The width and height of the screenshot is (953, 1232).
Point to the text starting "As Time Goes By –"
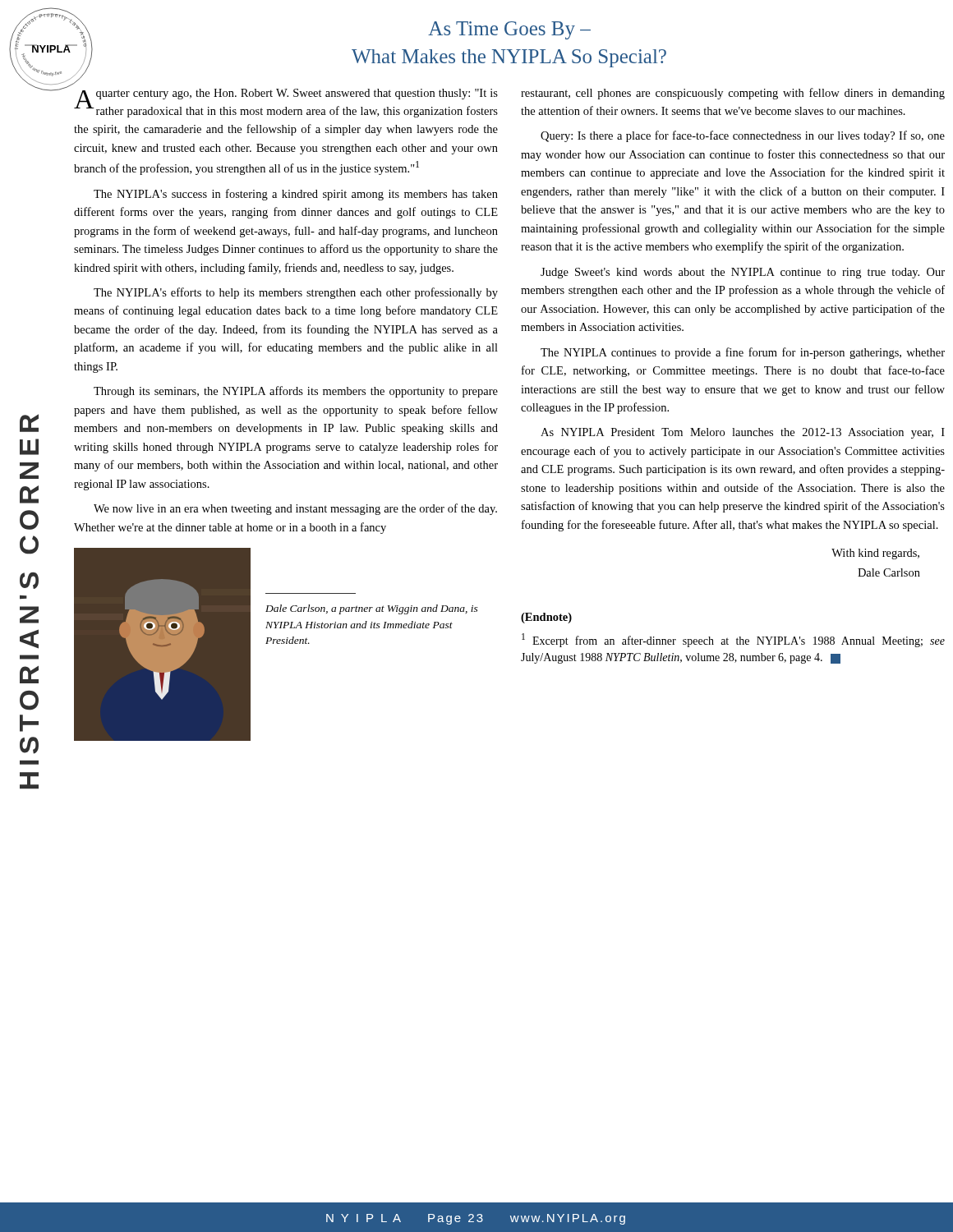(509, 43)
